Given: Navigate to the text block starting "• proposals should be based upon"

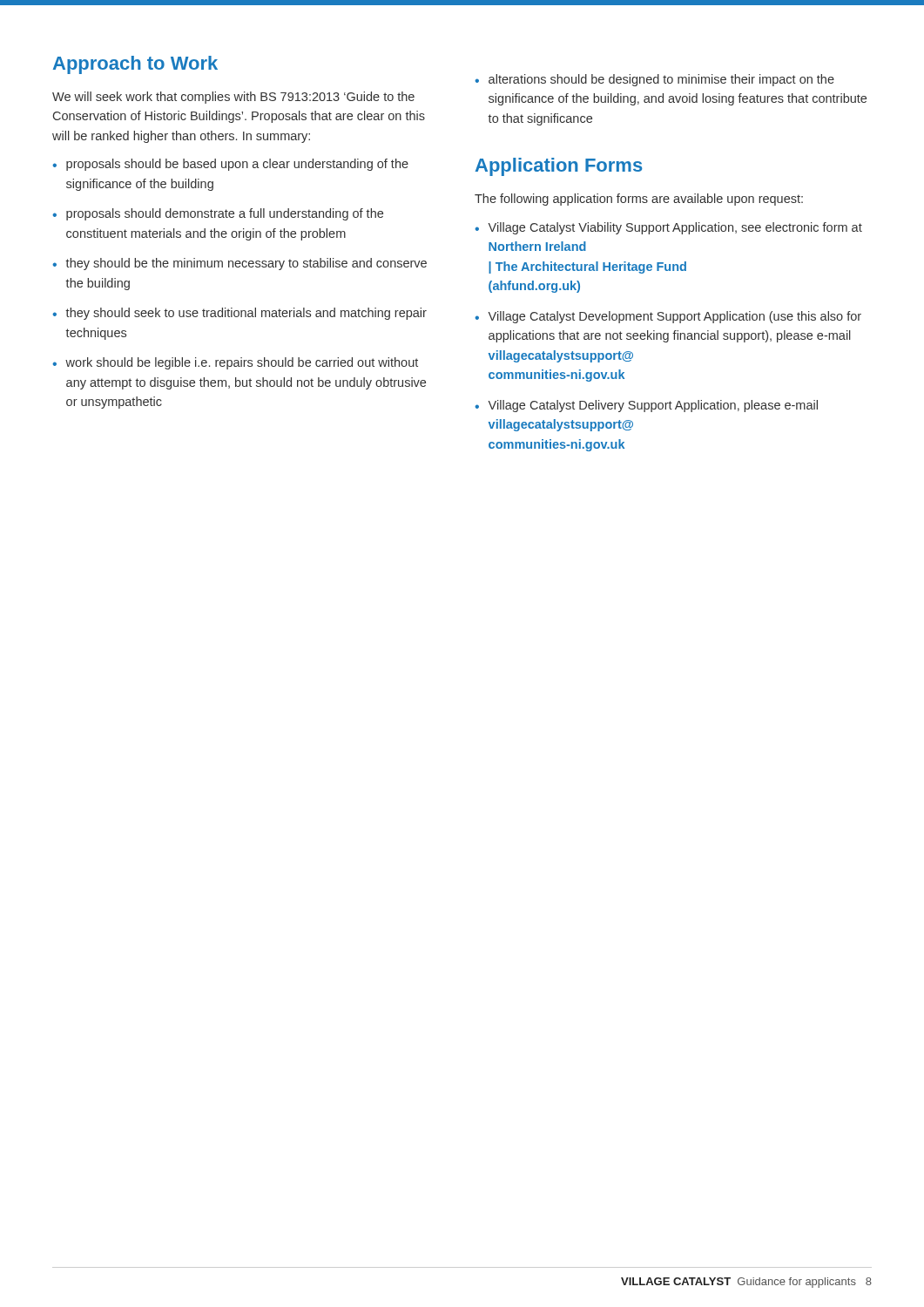Looking at the screenshot, I should point(244,174).
